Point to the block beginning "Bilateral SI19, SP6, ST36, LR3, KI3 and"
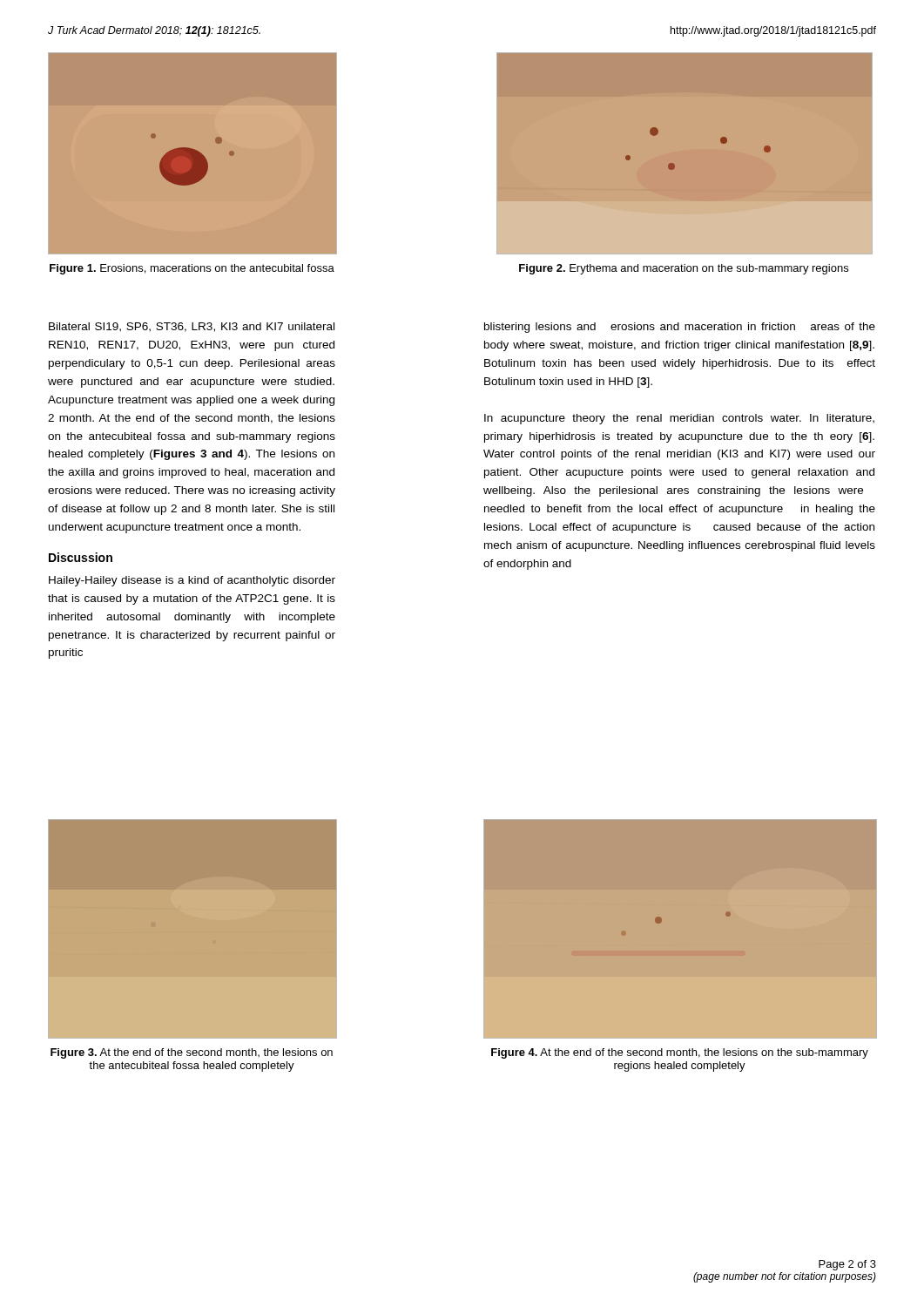Viewport: 924px width, 1307px height. coord(192,427)
